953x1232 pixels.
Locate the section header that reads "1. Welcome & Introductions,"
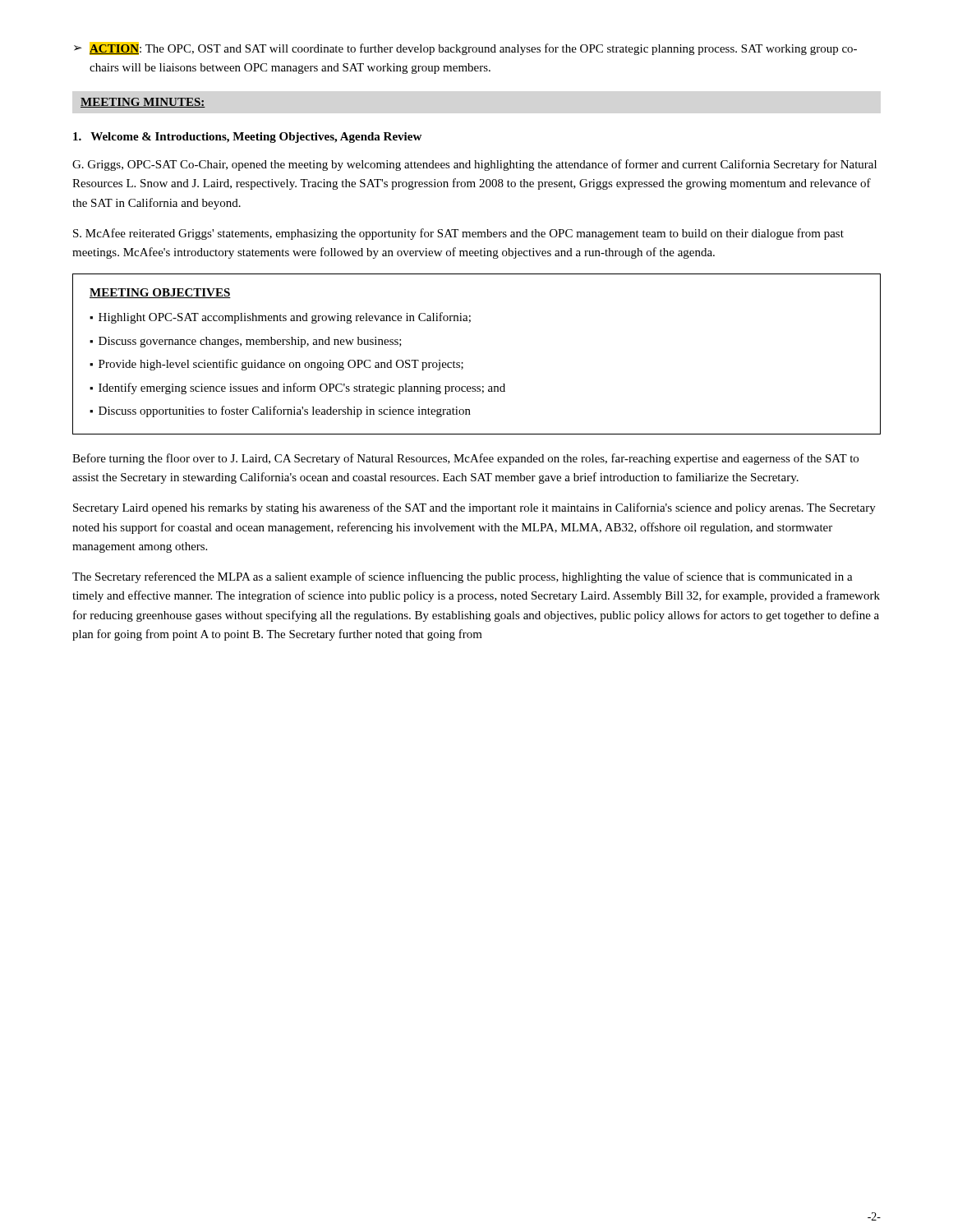pyautogui.click(x=247, y=136)
